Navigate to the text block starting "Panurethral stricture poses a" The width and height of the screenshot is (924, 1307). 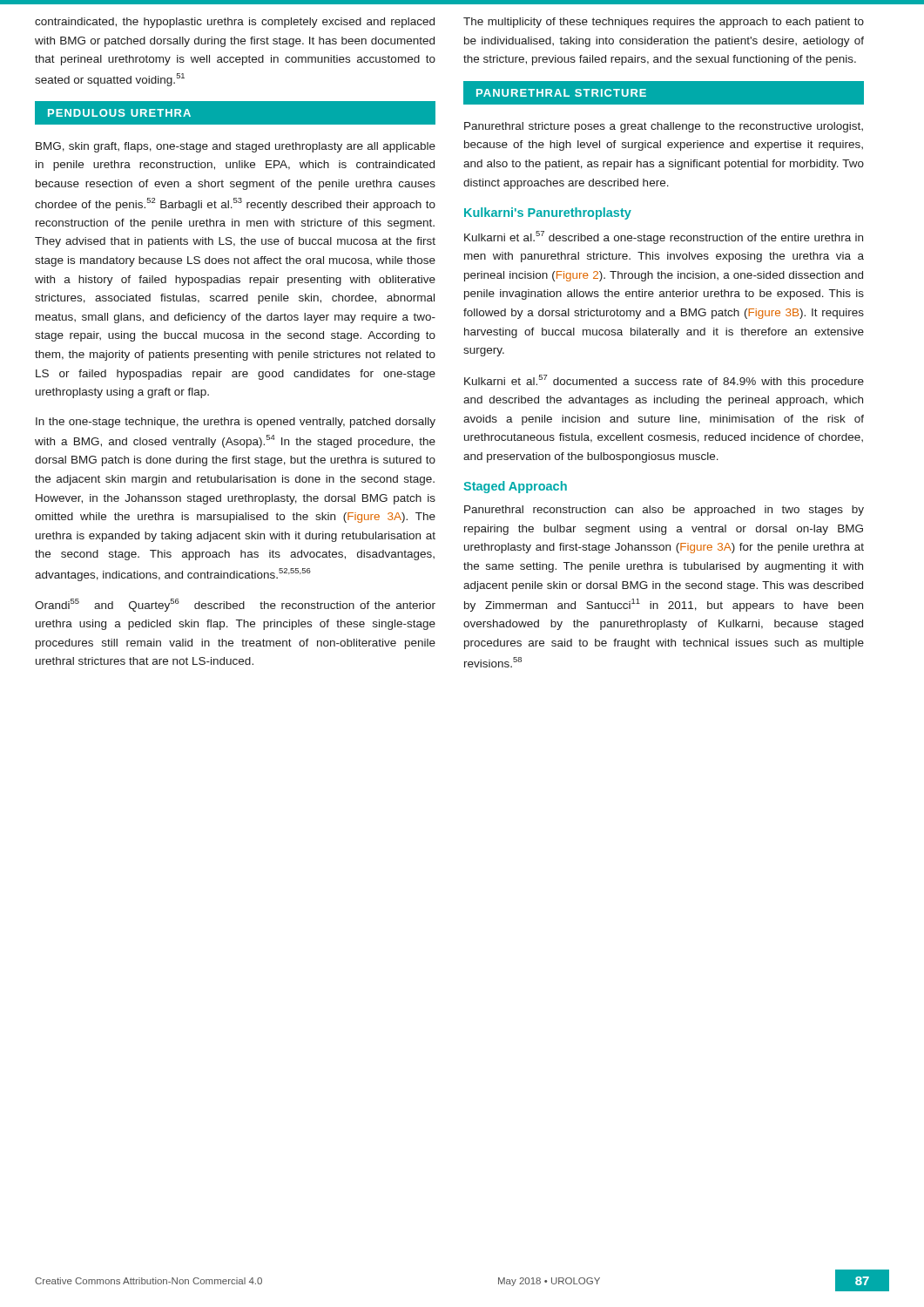[664, 154]
